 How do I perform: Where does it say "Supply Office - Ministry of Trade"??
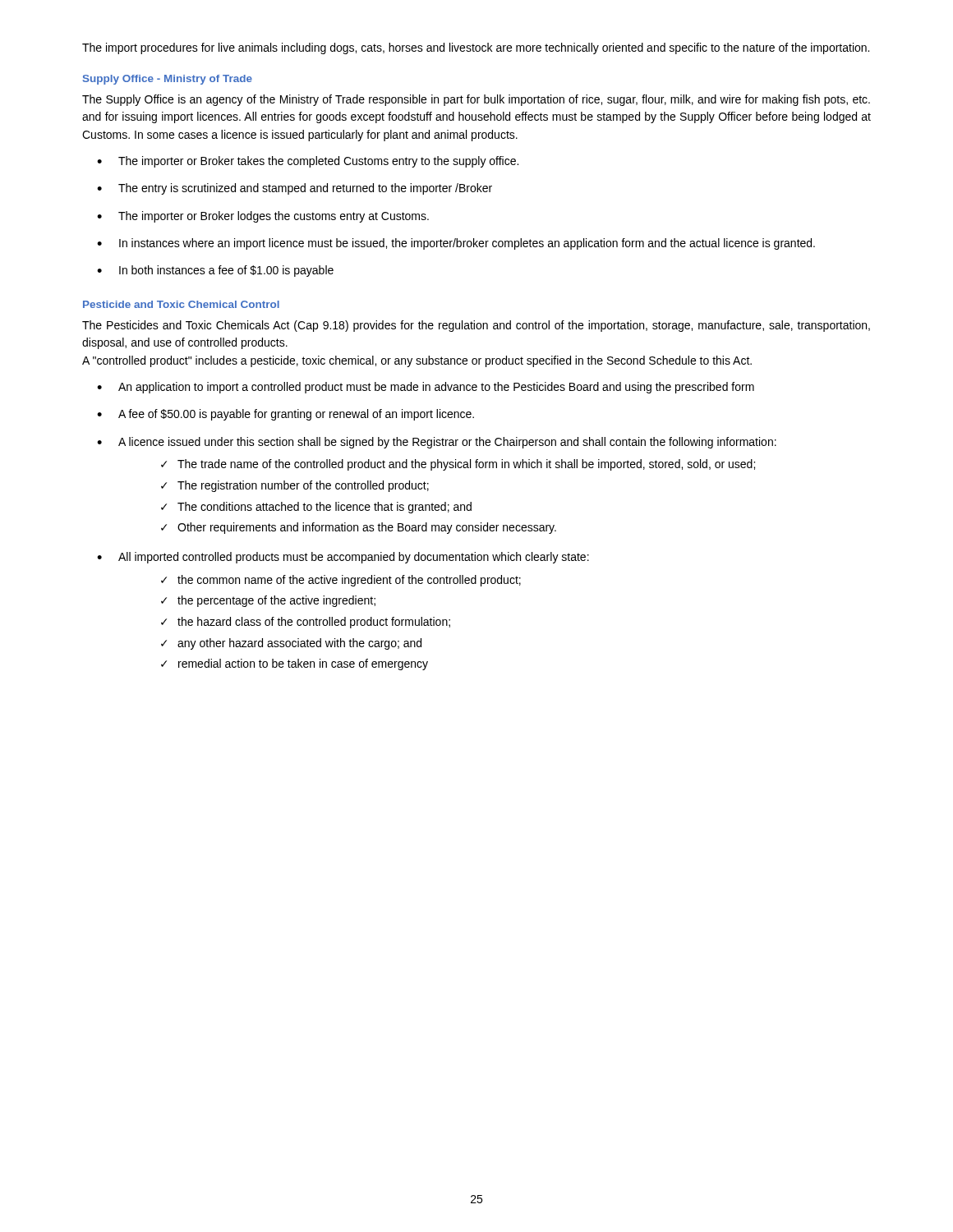coord(167,78)
